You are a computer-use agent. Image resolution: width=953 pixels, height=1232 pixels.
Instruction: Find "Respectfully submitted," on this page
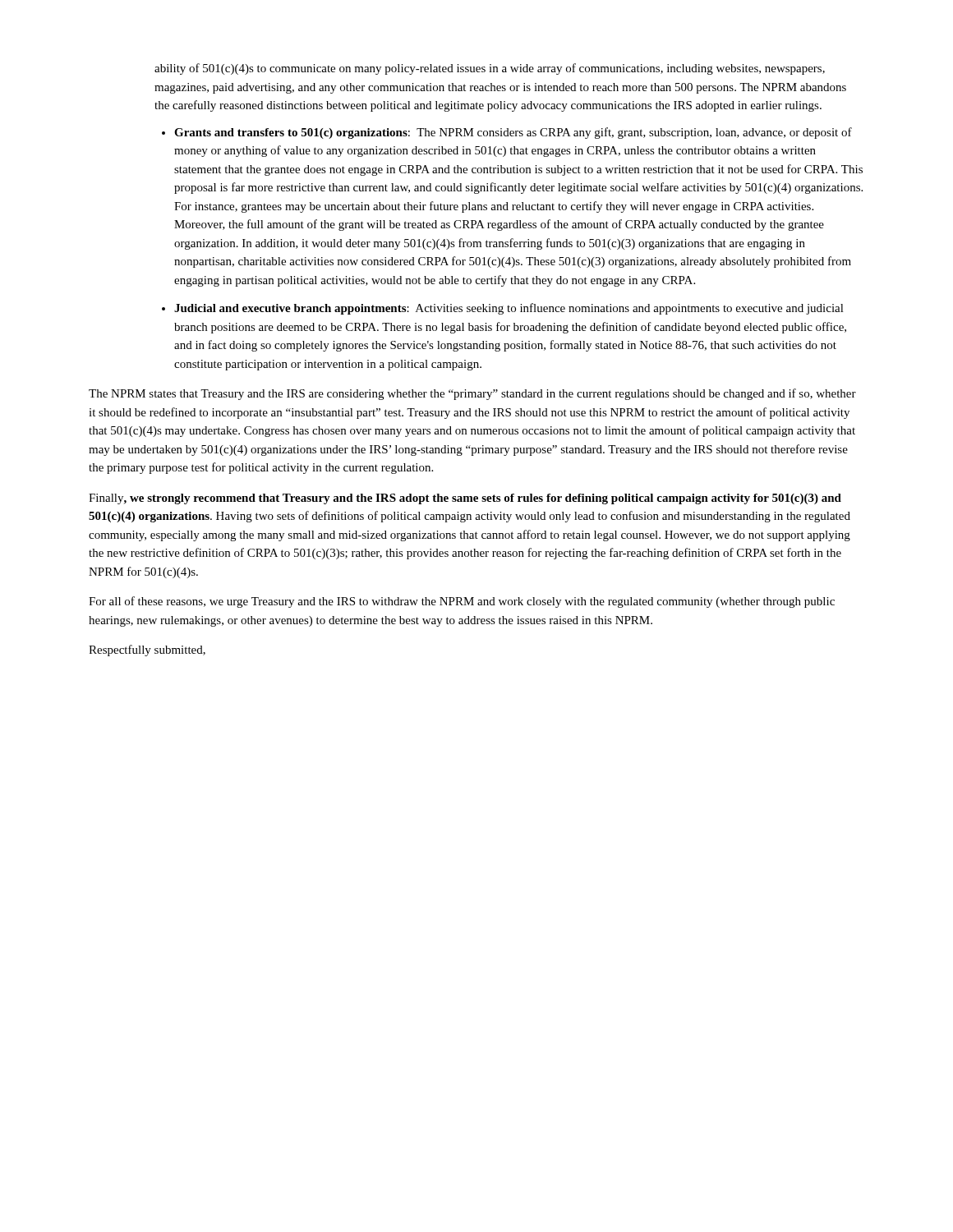point(147,650)
